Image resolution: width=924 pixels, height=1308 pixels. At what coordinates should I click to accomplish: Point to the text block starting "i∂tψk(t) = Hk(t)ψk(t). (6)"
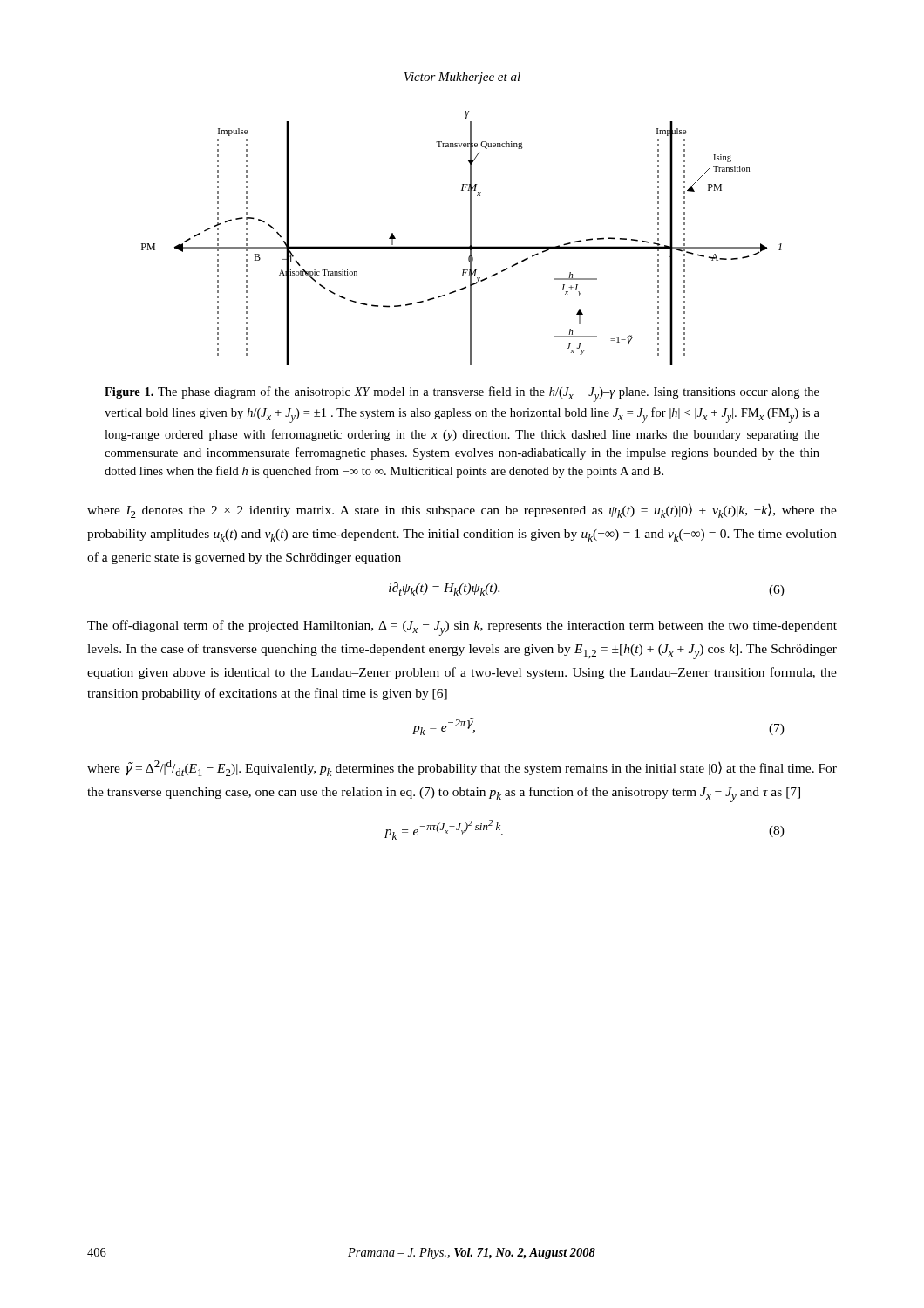[462, 590]
